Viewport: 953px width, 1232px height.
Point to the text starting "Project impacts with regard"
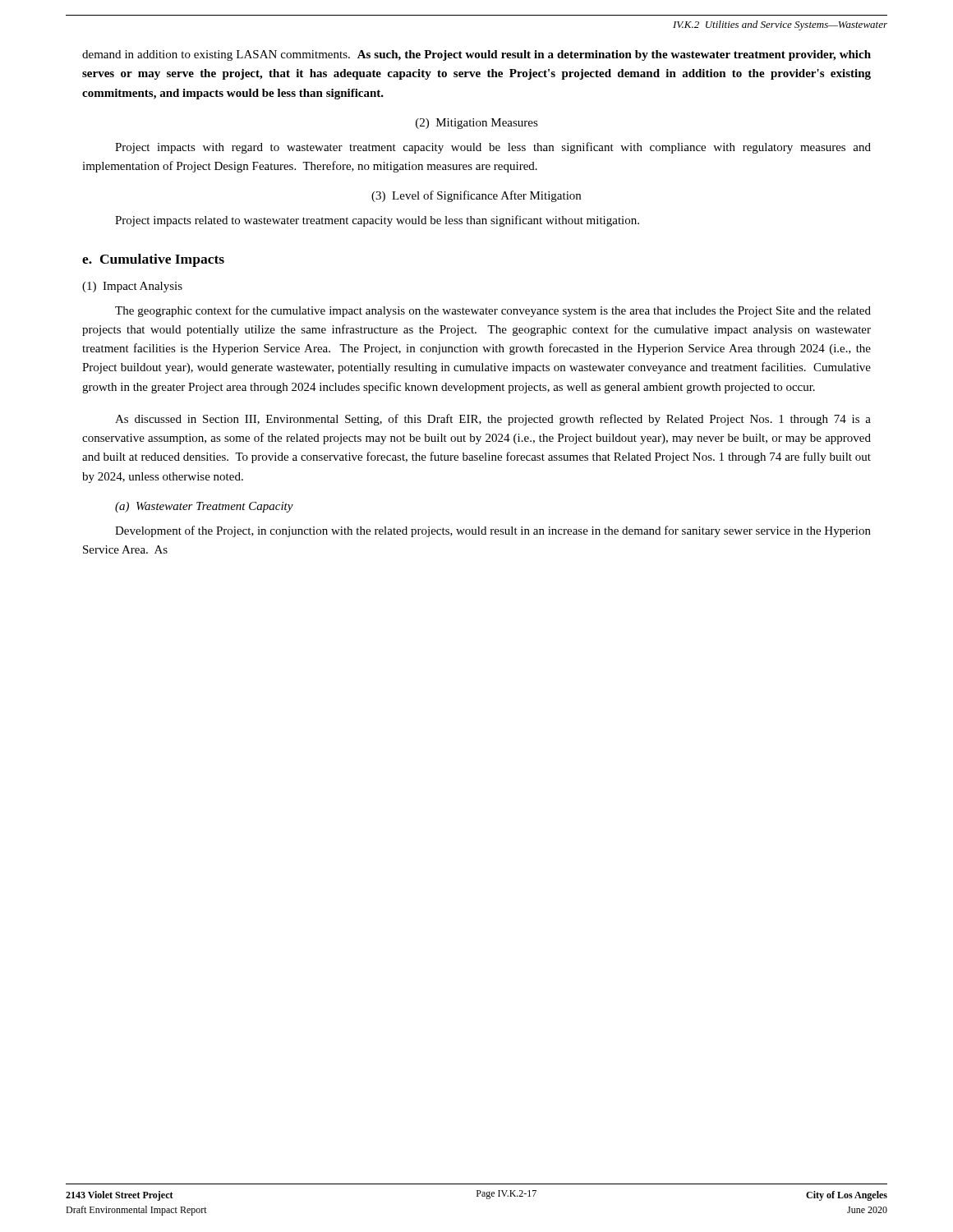pos(476,156)
